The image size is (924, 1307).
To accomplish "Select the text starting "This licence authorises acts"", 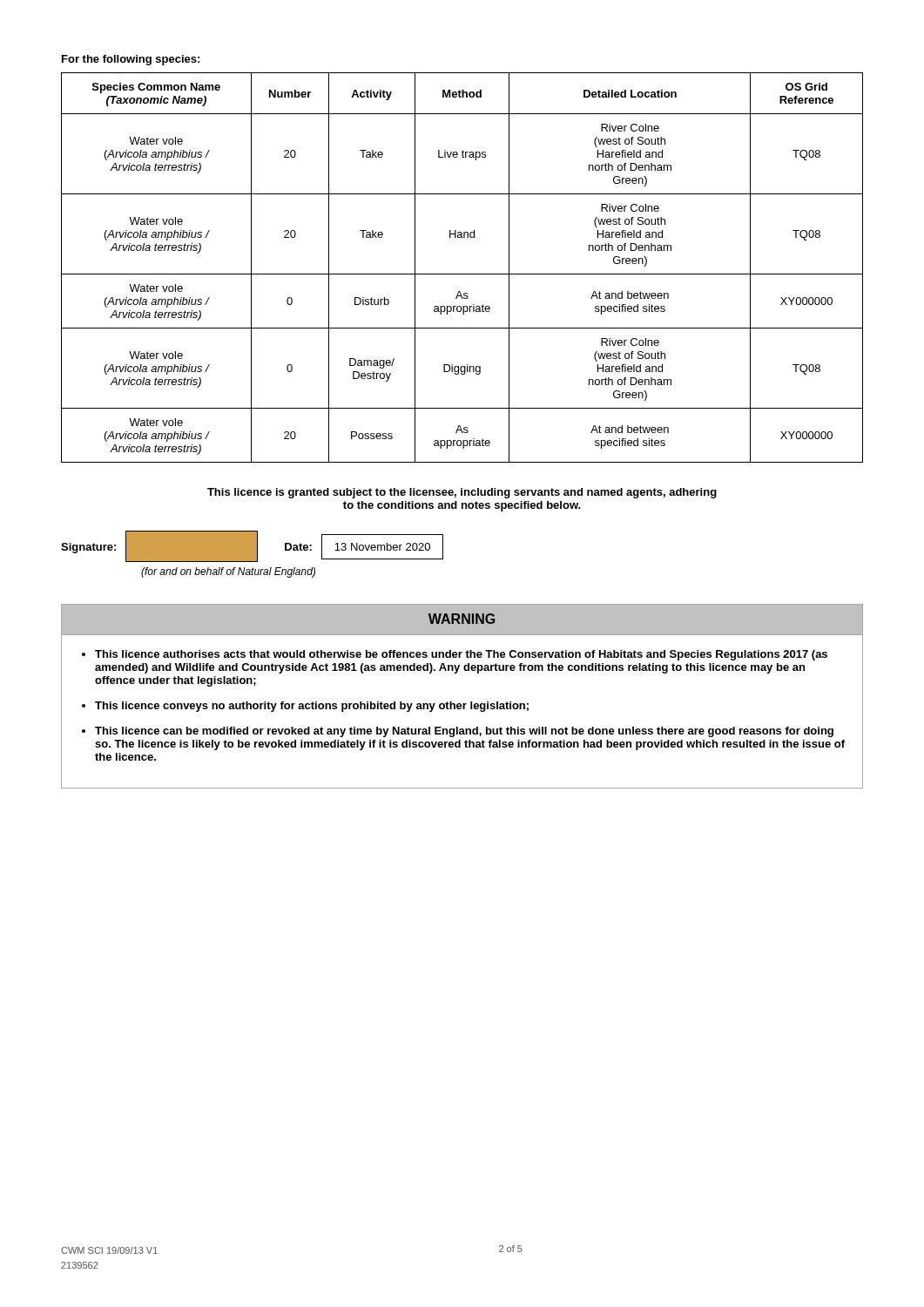I will click(x=461, y=667).
